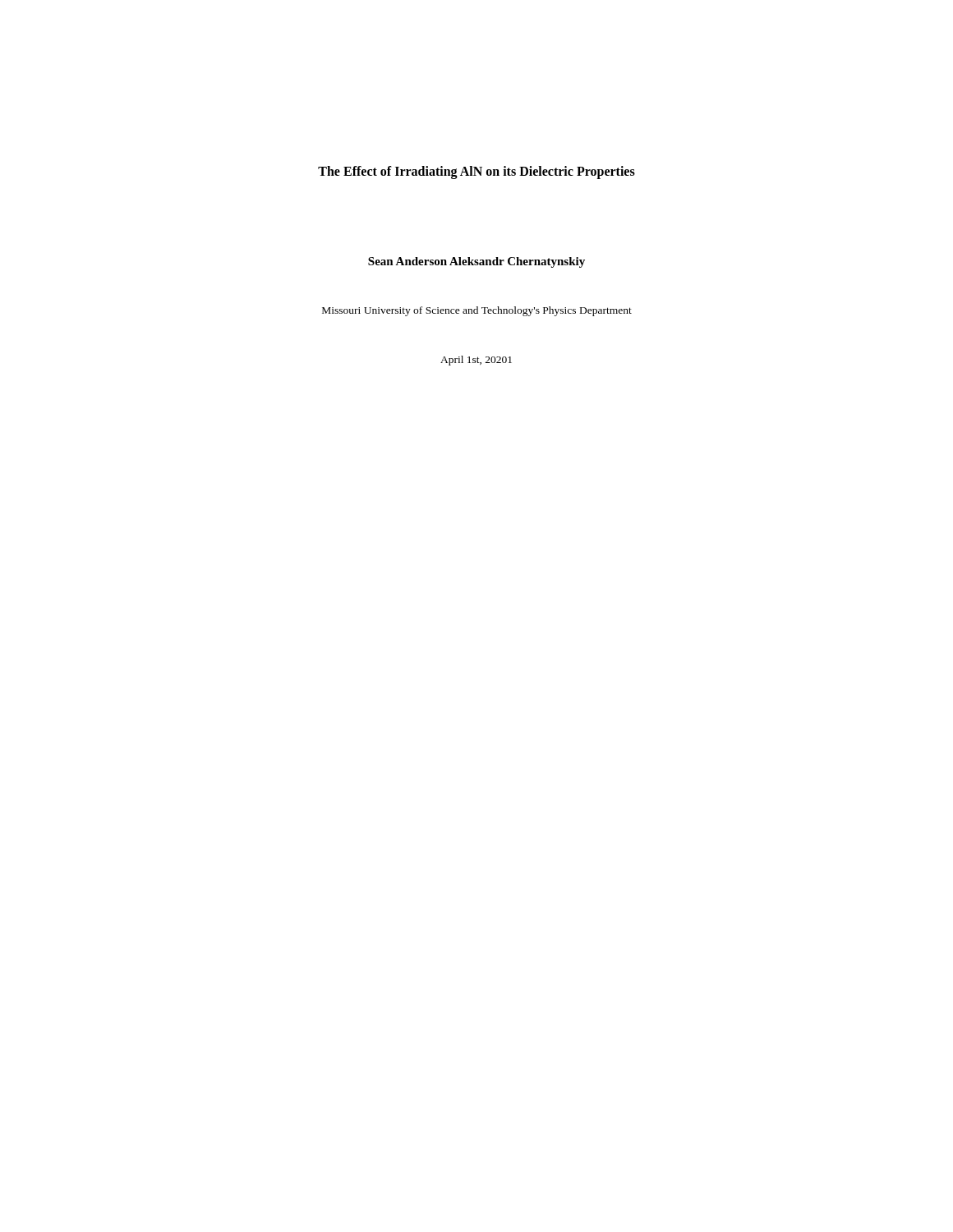Select the text with the text "Sean Anderson Aleksandr Chernatynskiy"
The height and width of the screenshot is (1232, 953).
point(476,261)
